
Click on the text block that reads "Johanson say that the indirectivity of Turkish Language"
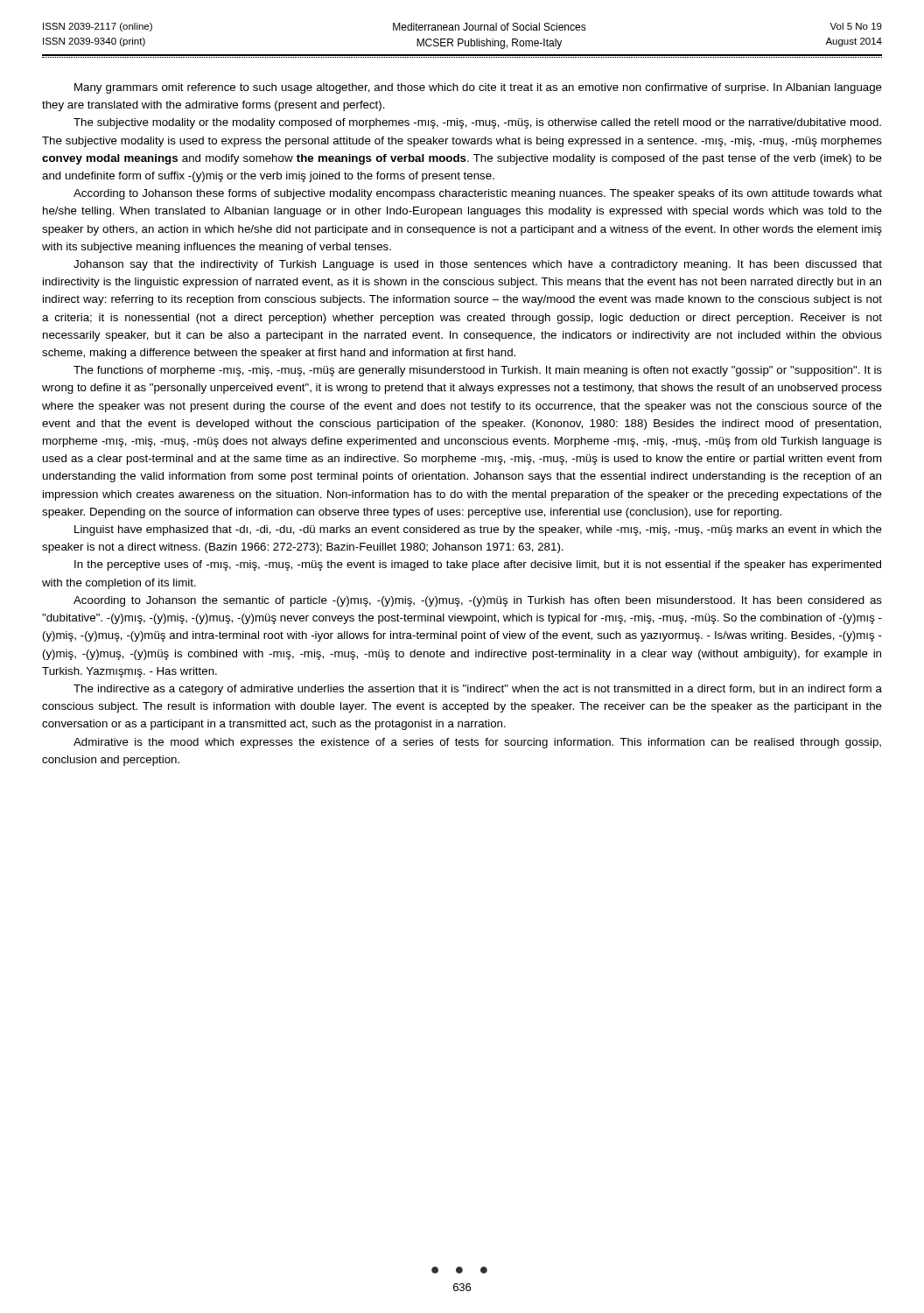462,309
